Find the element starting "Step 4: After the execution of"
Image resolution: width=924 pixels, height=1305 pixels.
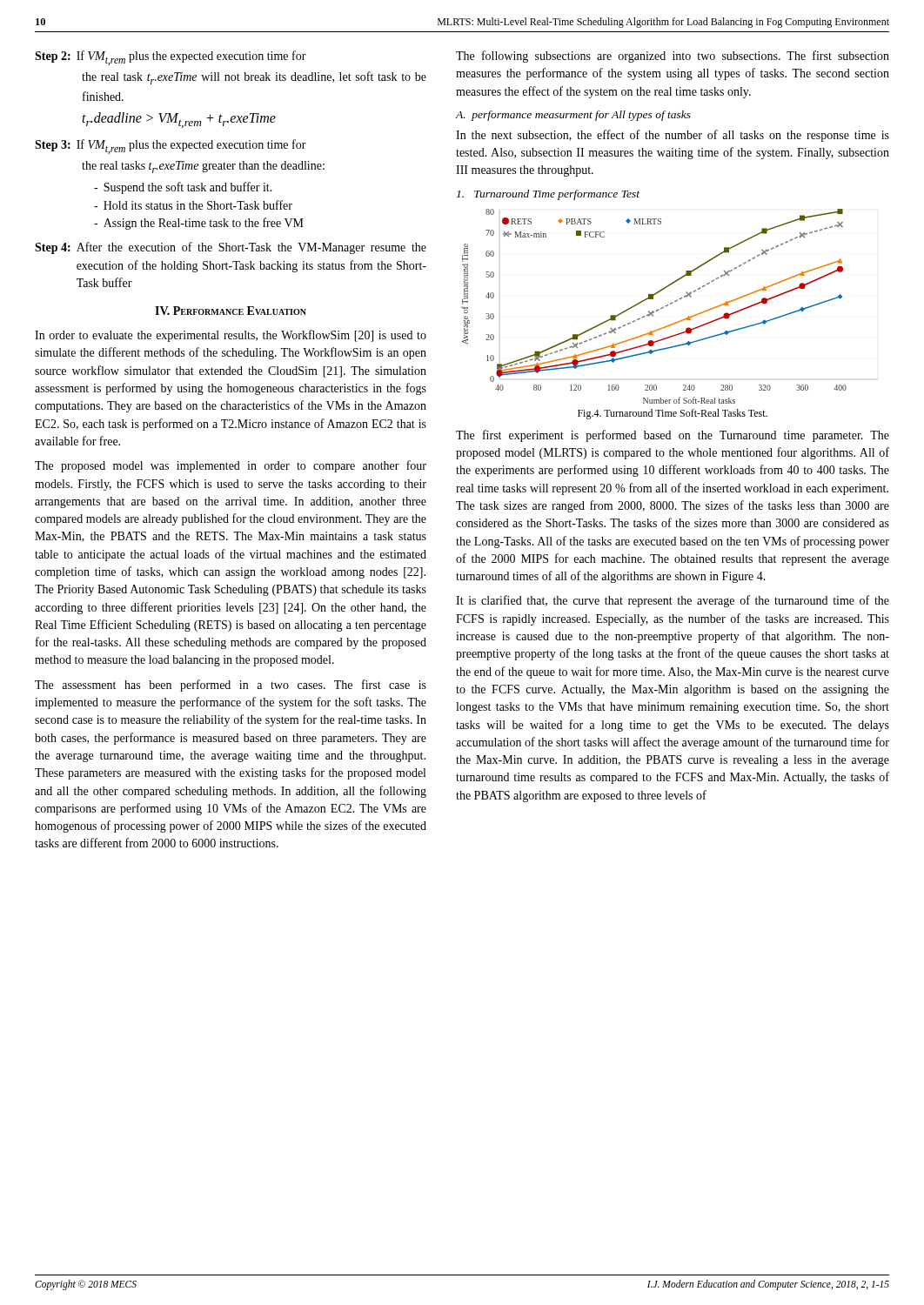point(231,266)
